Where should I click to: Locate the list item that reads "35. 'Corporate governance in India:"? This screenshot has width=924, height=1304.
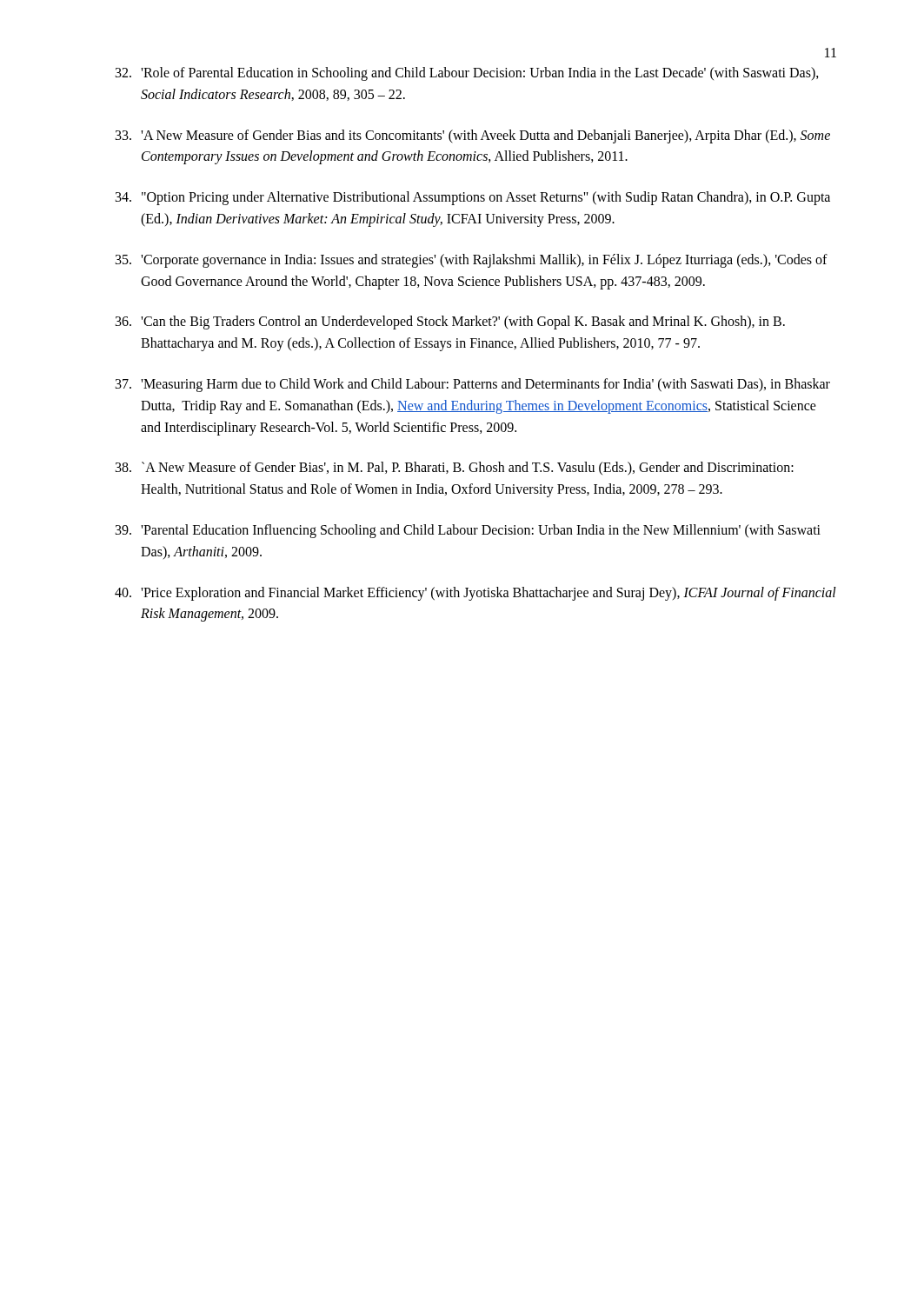[462, 271]
